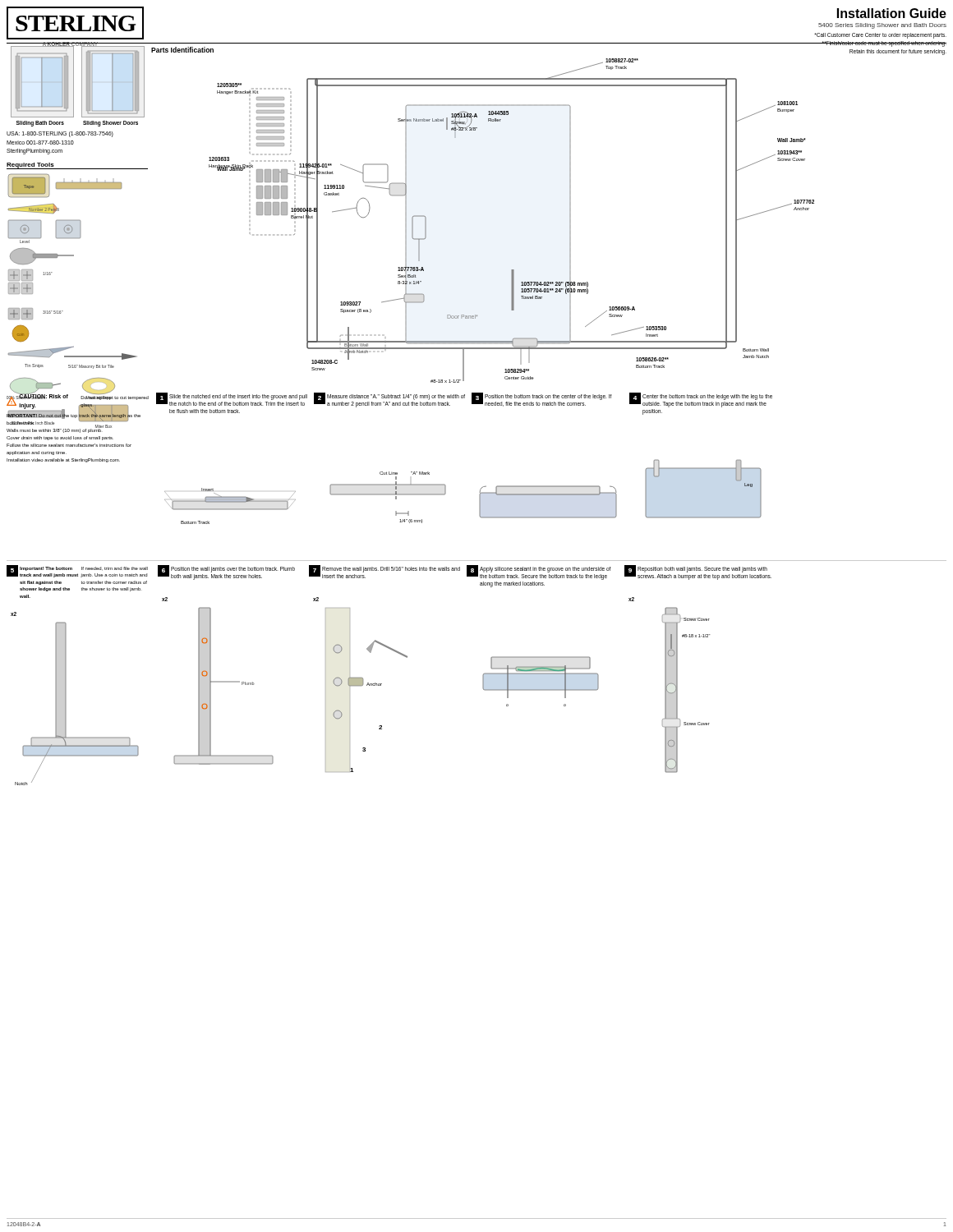Click on the element starting "8 Apply silicone sealant in the groove on"
Image resolution: width=953 pixels, height=1232 pixels.
(x=543, y=576)
